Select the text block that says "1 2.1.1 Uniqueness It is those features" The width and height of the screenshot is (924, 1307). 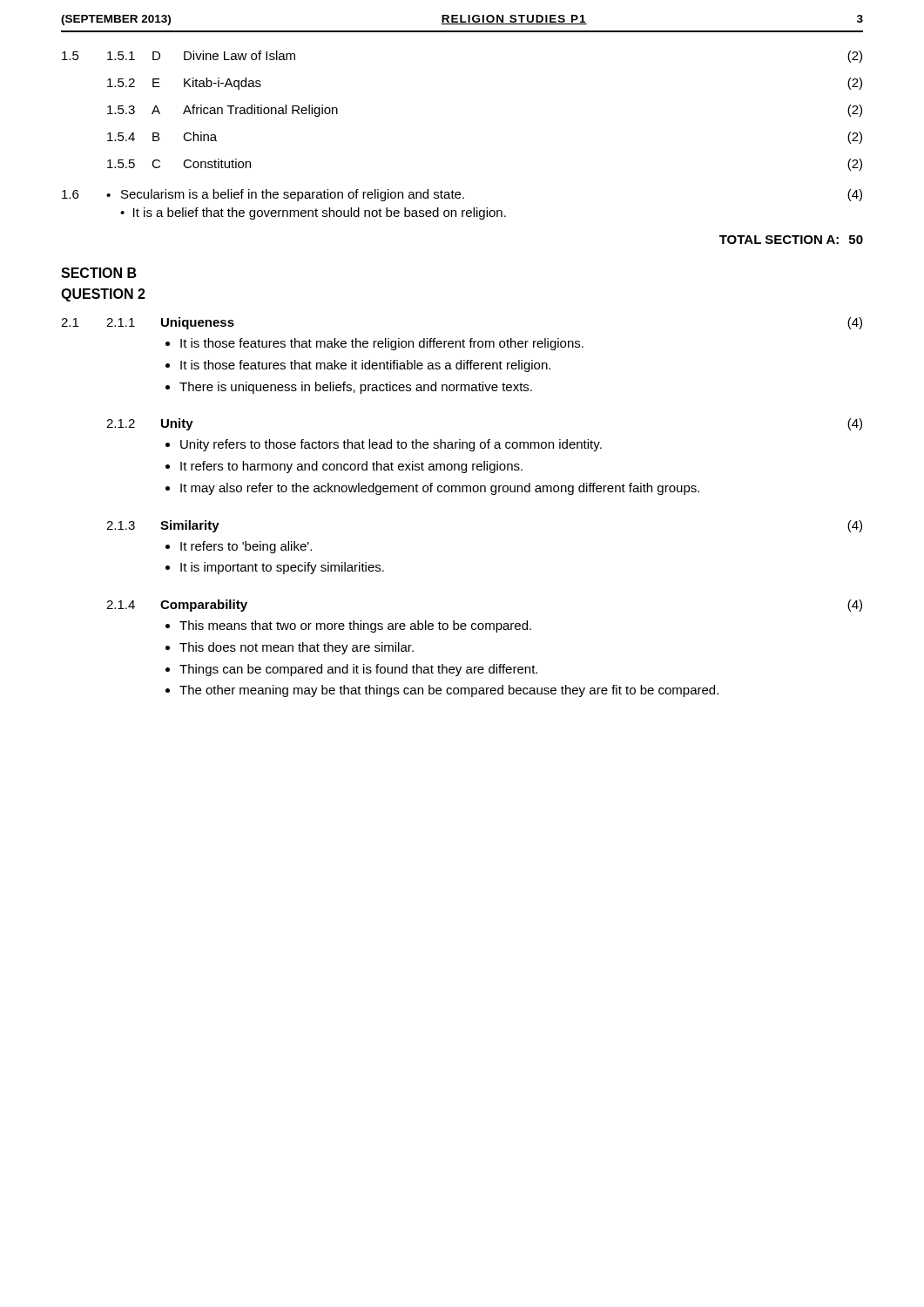(x=462, y=356)
